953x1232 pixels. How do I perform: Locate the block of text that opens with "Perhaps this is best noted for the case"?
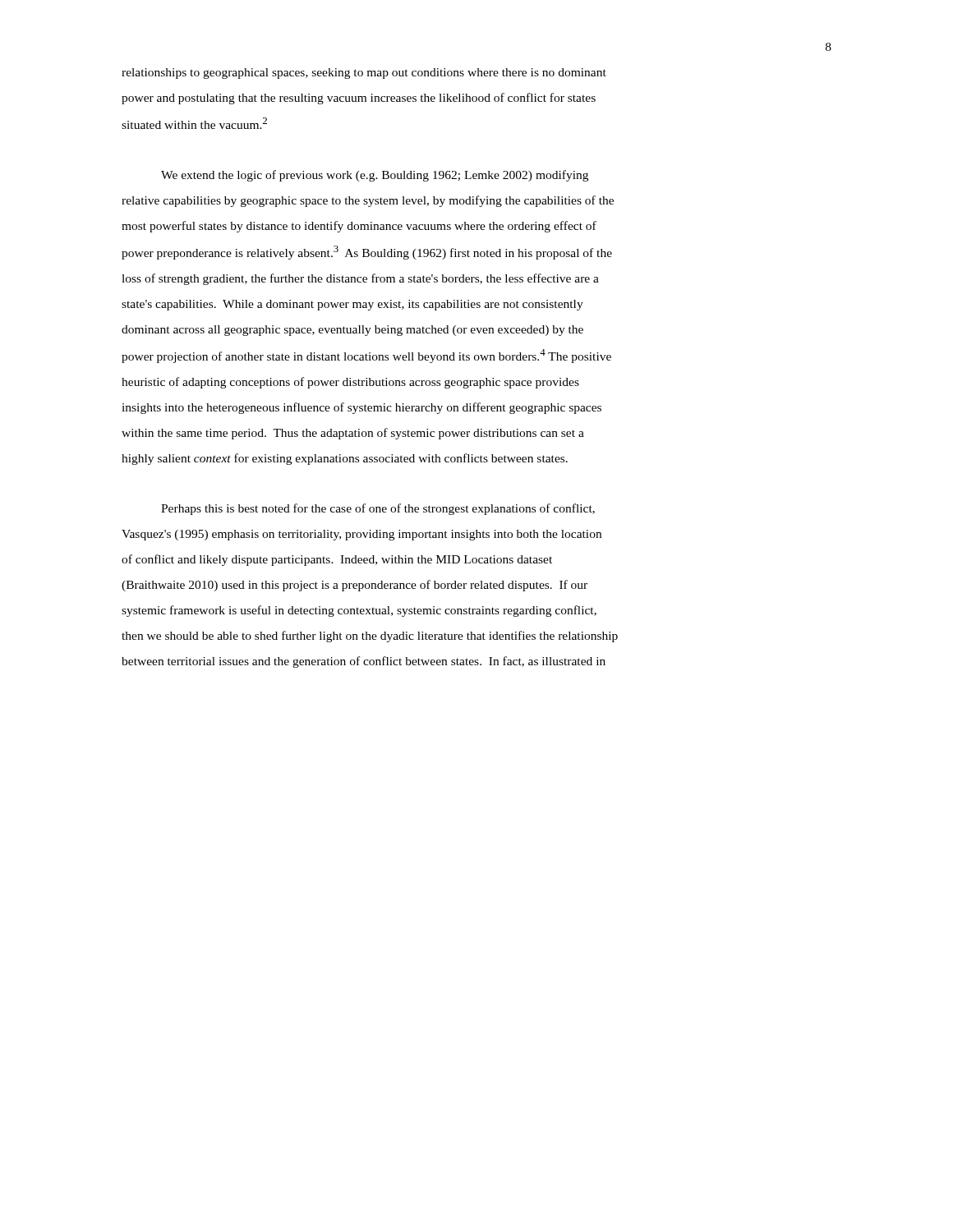click(476, 585)
